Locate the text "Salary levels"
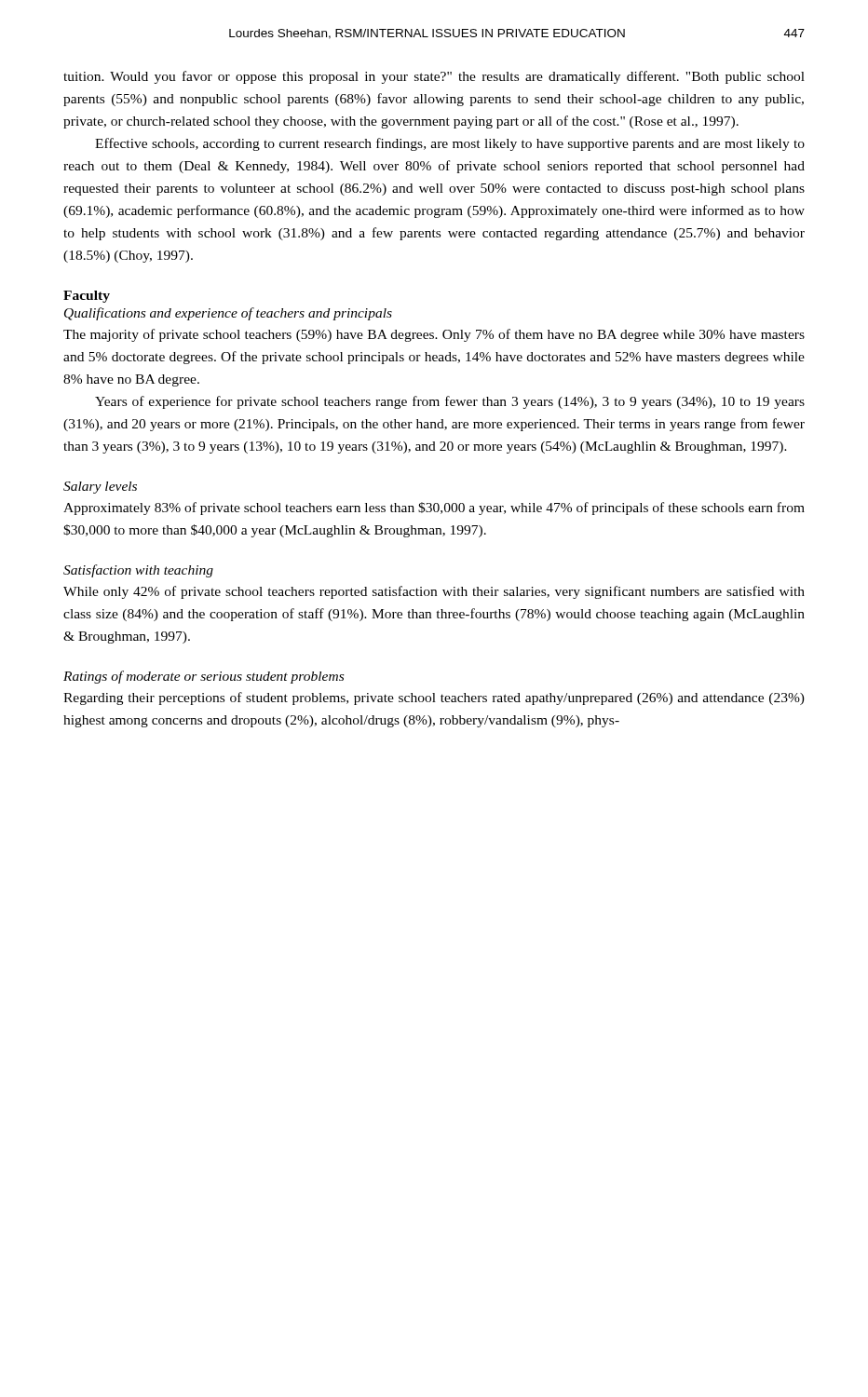The width and height of the screenshot is (868, 1397). [100, 486]
